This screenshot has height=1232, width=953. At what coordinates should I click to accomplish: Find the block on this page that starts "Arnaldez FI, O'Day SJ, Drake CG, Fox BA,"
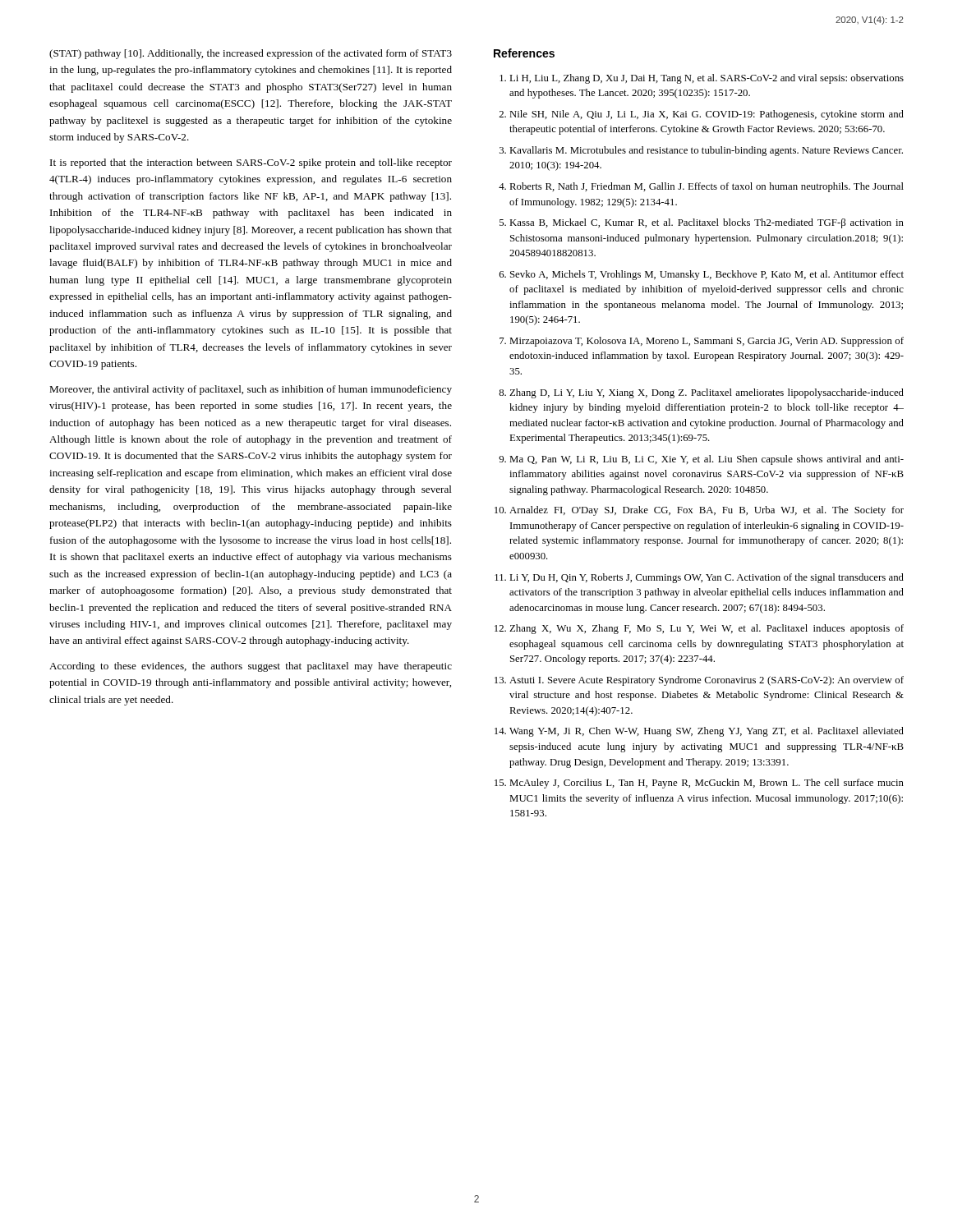click(707, 533)
